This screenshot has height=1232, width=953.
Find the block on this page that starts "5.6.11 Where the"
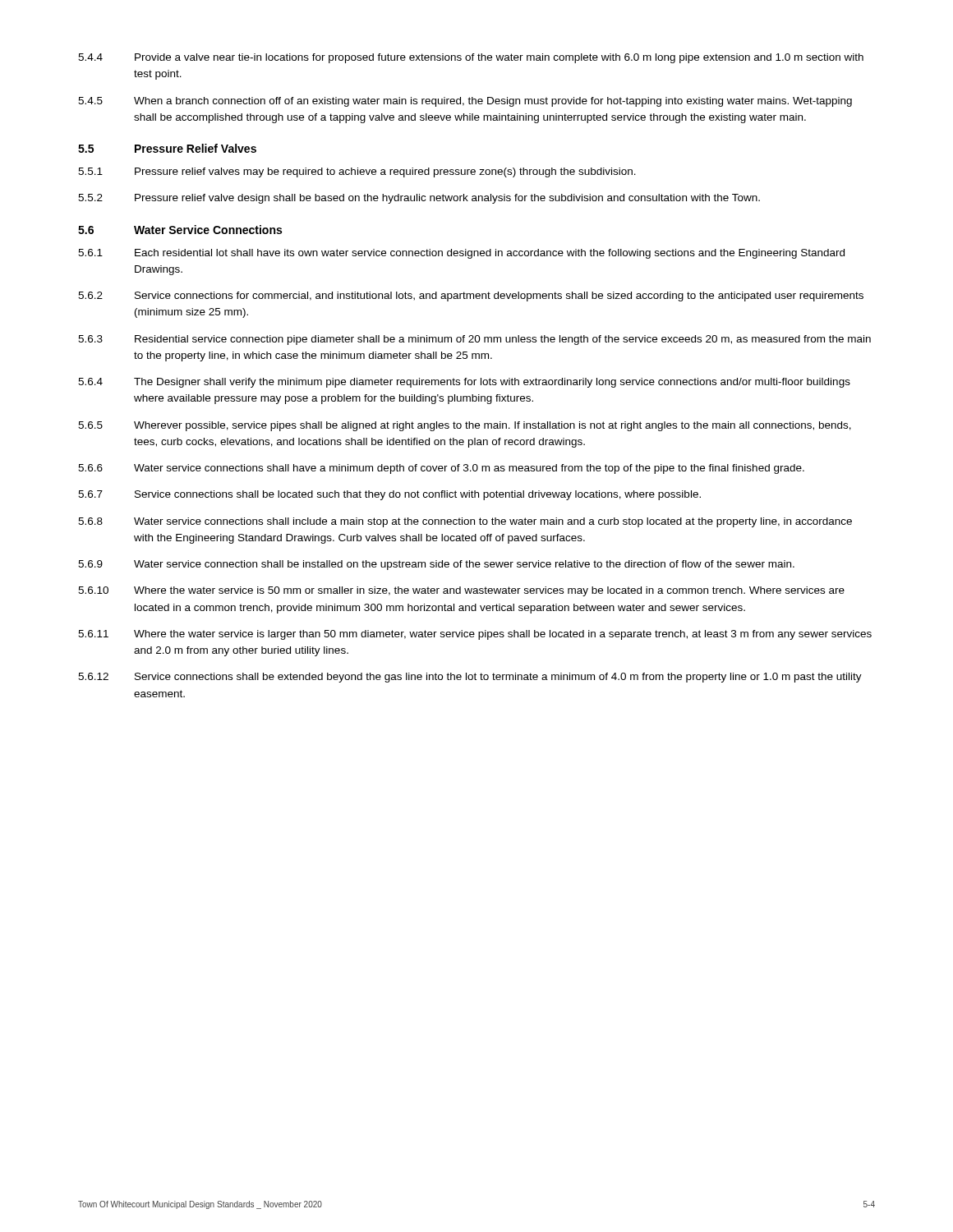pyautogui.click(x=476, y=642)
